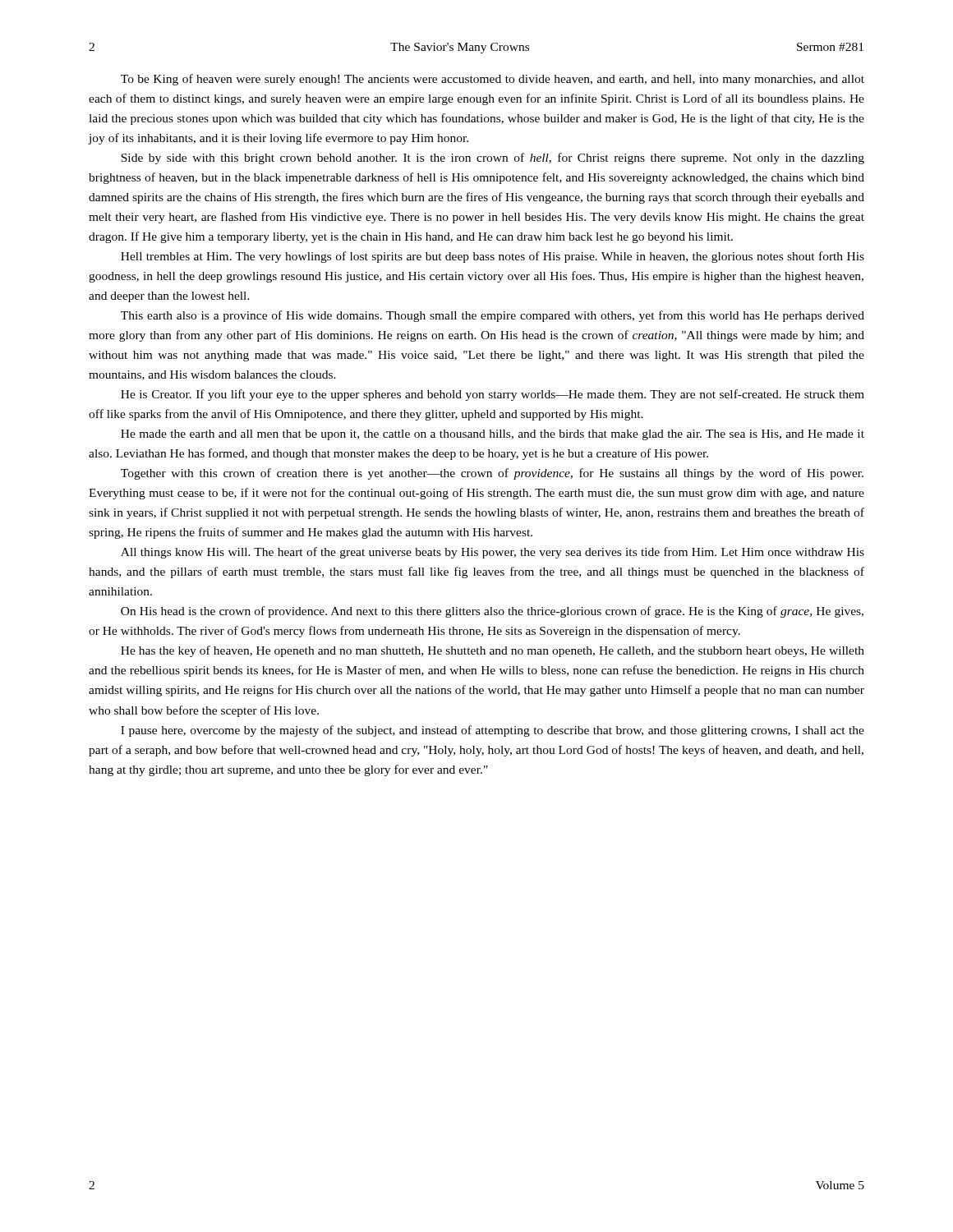Screen dimensions: 1232x953
Task: Click on the text block containing "Hell trembles at Him. The very"
Action: 476,276
